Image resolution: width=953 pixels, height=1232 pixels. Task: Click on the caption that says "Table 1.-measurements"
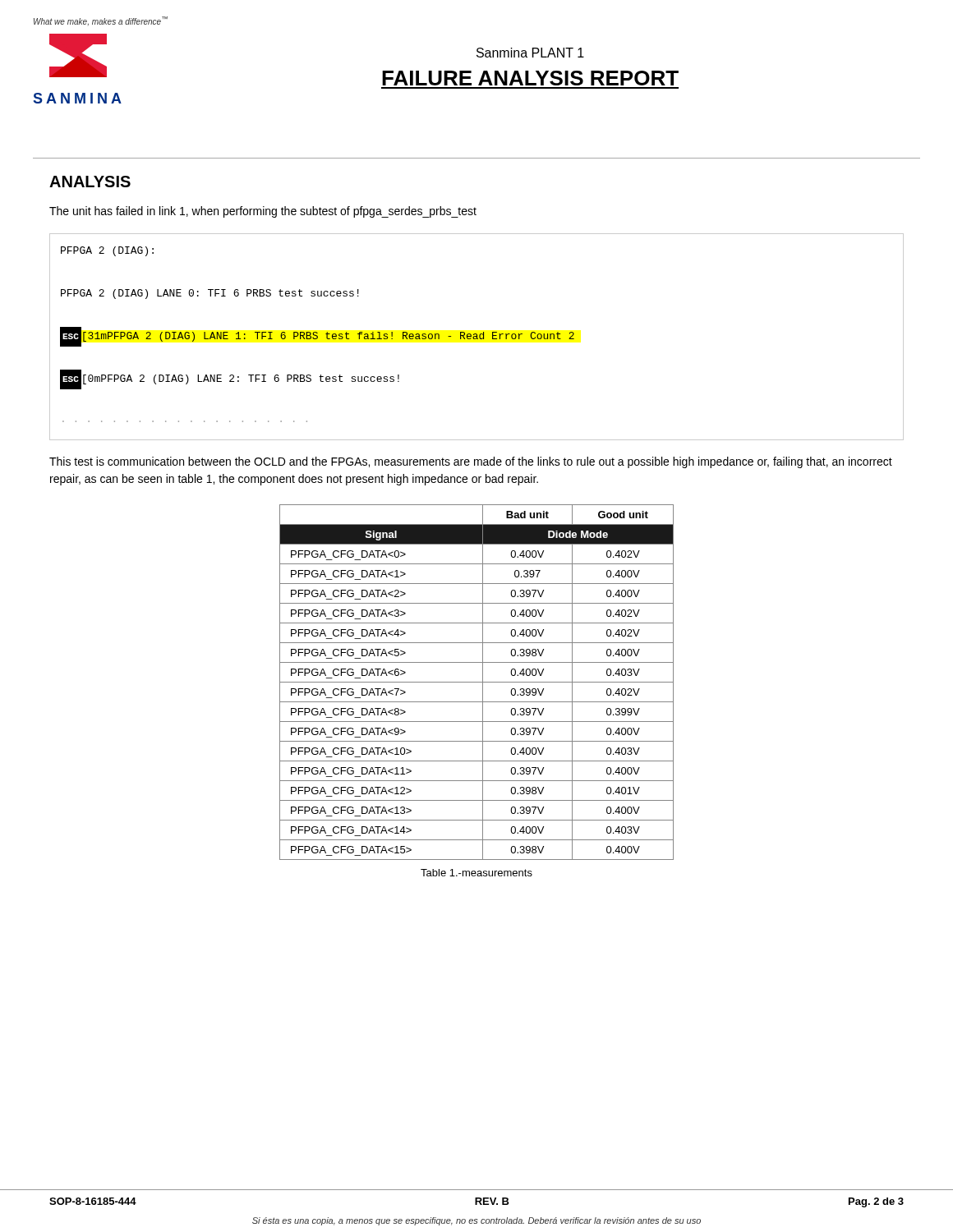point(476,873)
